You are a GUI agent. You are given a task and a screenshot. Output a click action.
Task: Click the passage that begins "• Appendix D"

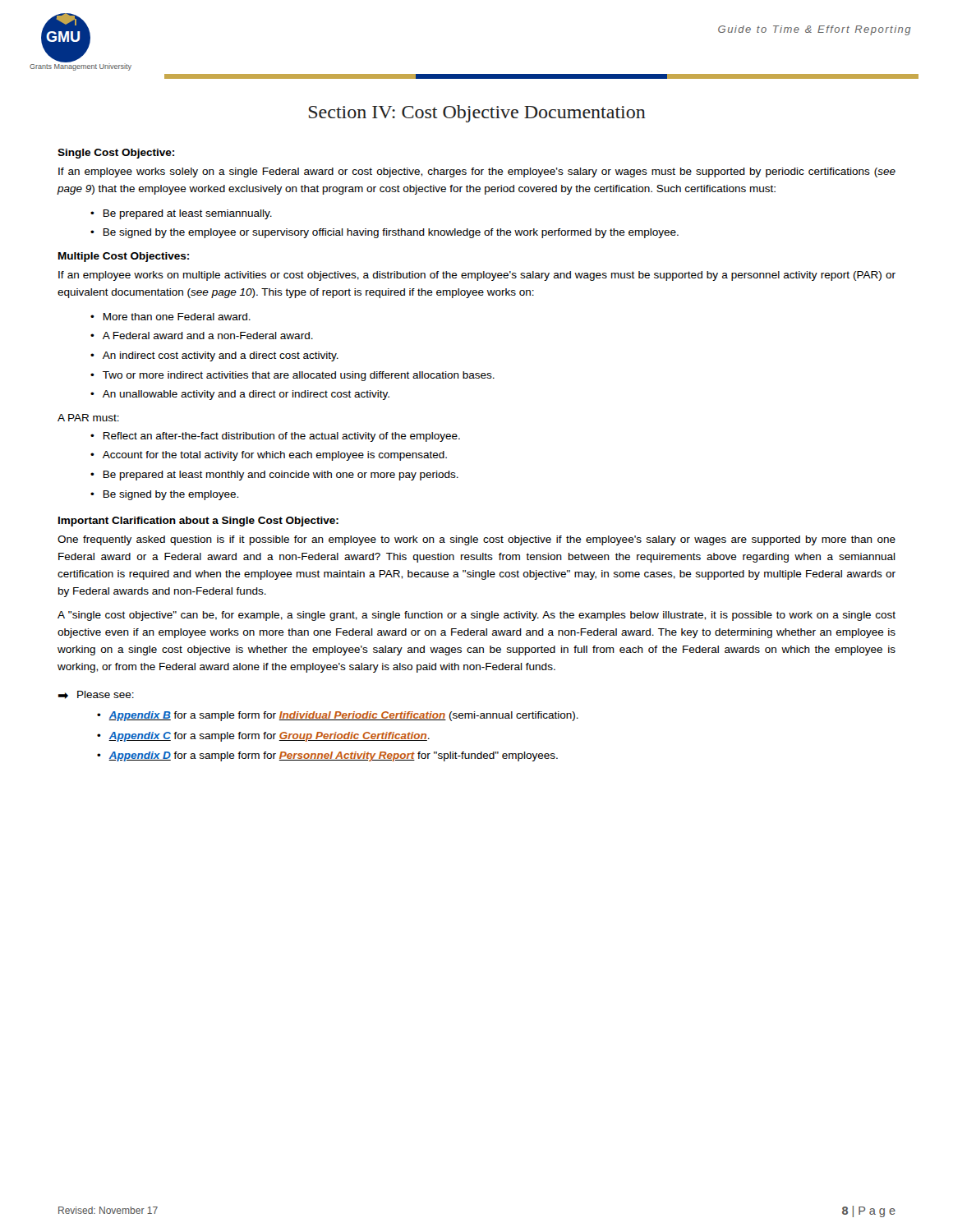pos(328,756)
